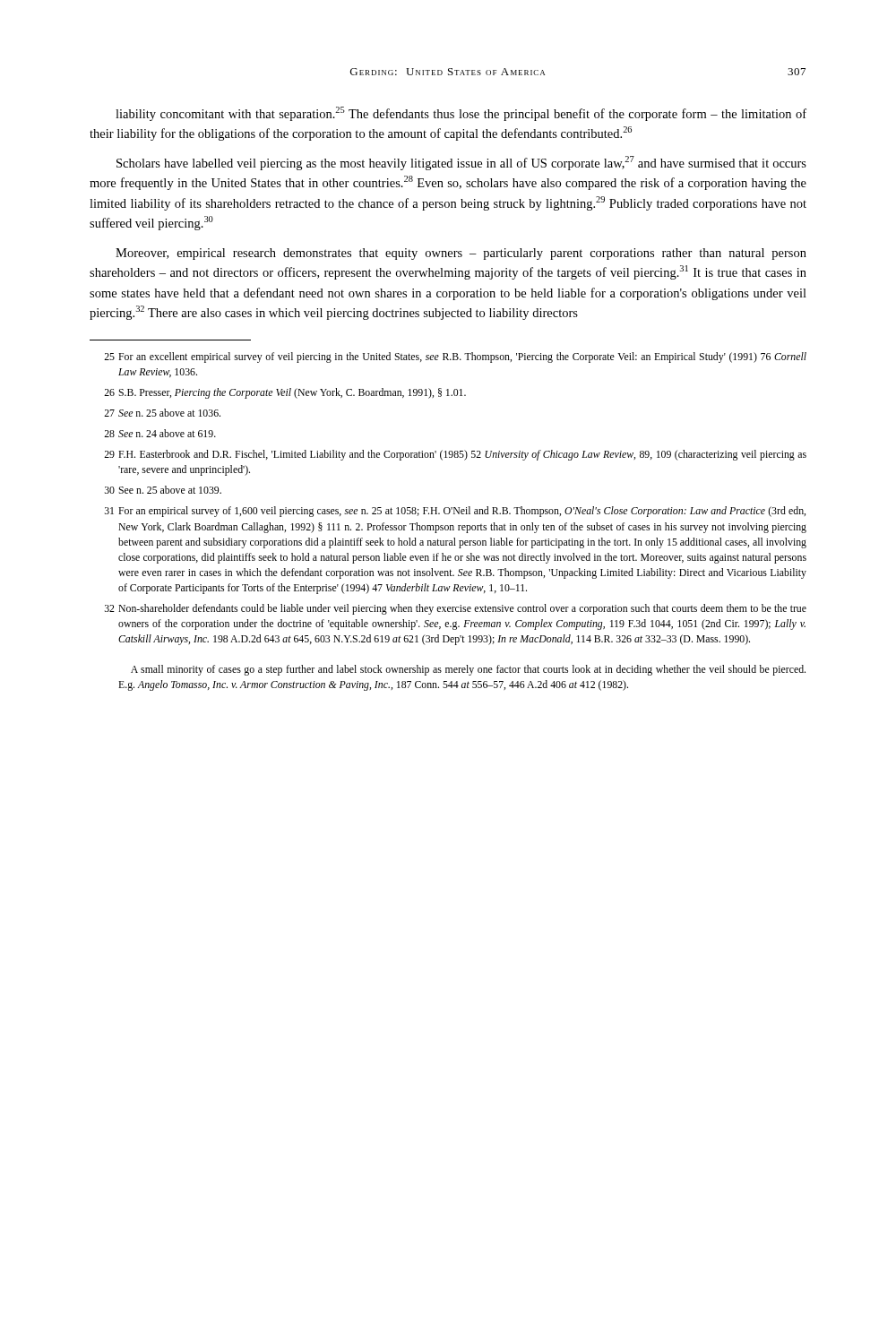Navigate to the region starting "32 Non-shareholder defendants could be liable"
Viewport: 896px width, 1344px height.
[x=448, y=647]
